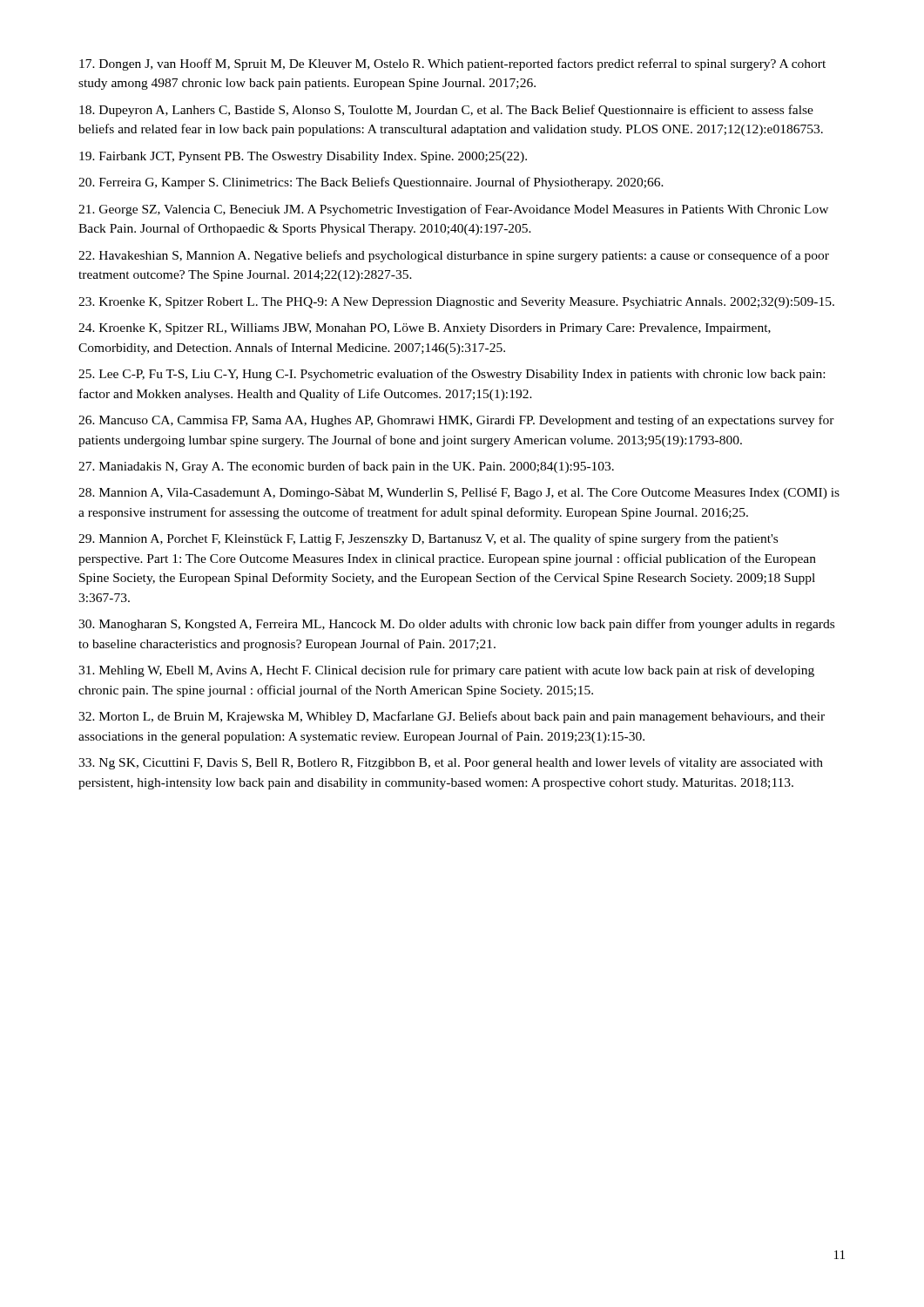
Task: Select the list item containing "27. Maniadakis N, Gray A."
Action: click(x=346, y=466)
